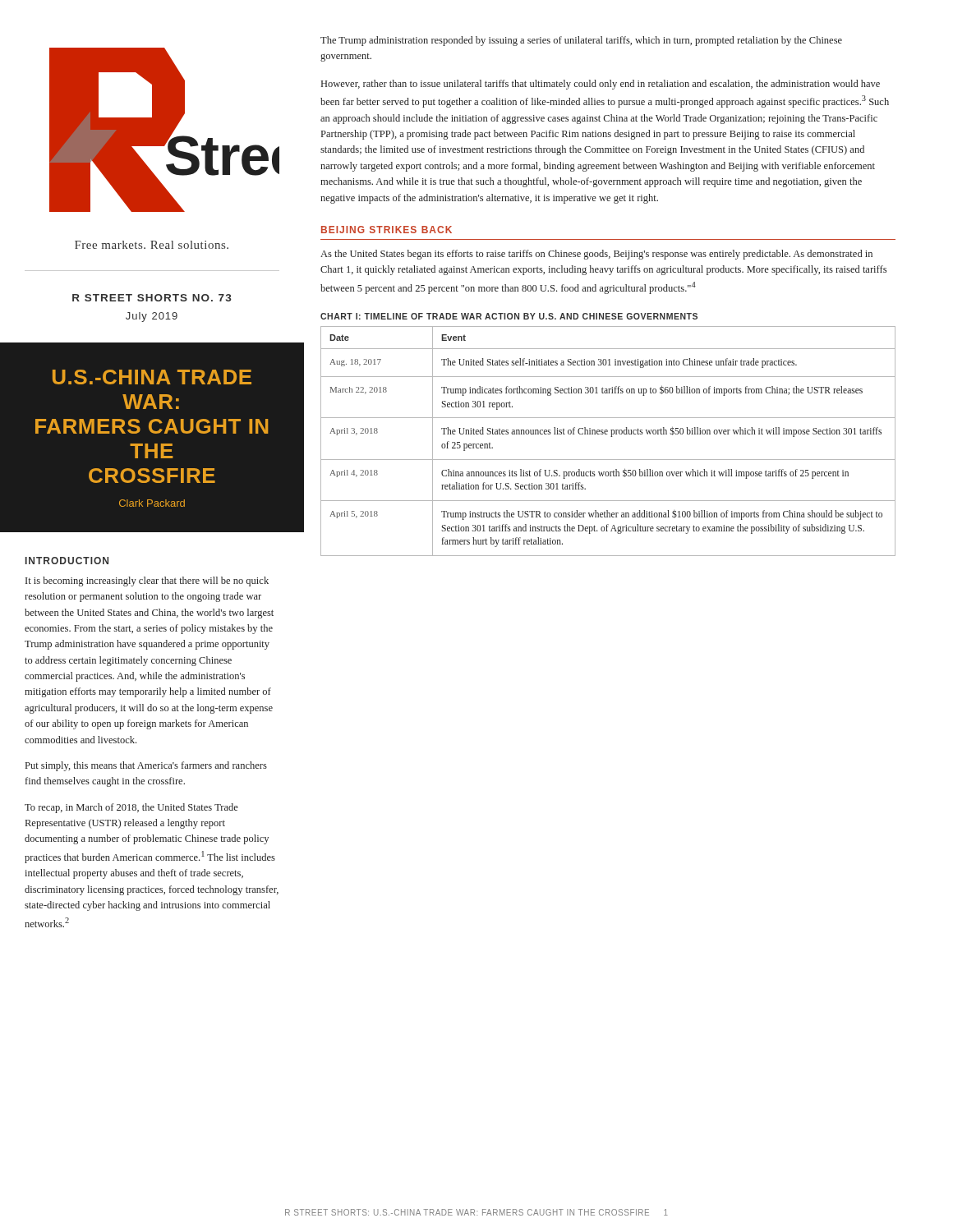Locate the table
The height and width of the screenshot is (1232, 953).
[x=608, y=441]
